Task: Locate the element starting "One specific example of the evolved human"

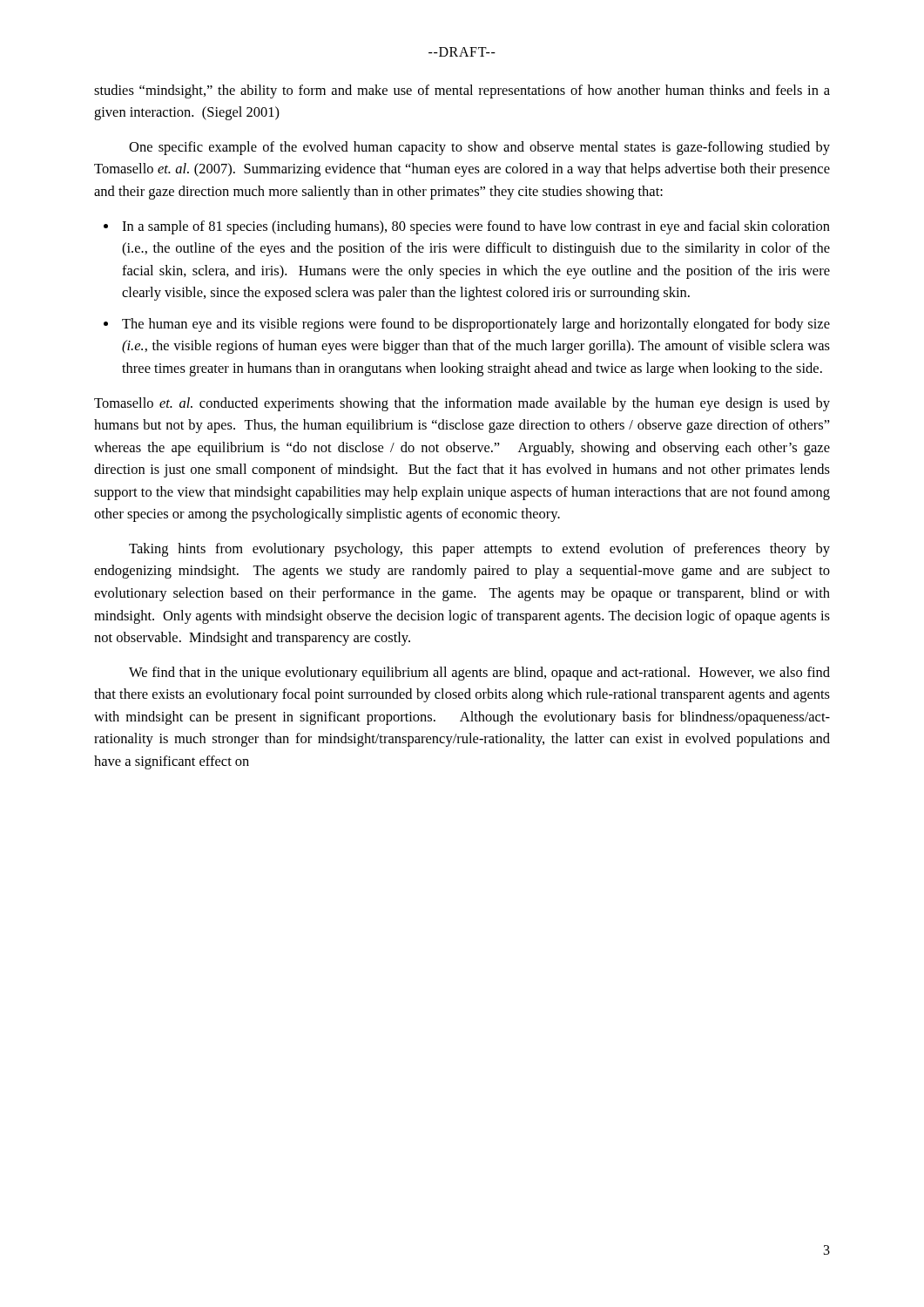Action: point(462,169)
